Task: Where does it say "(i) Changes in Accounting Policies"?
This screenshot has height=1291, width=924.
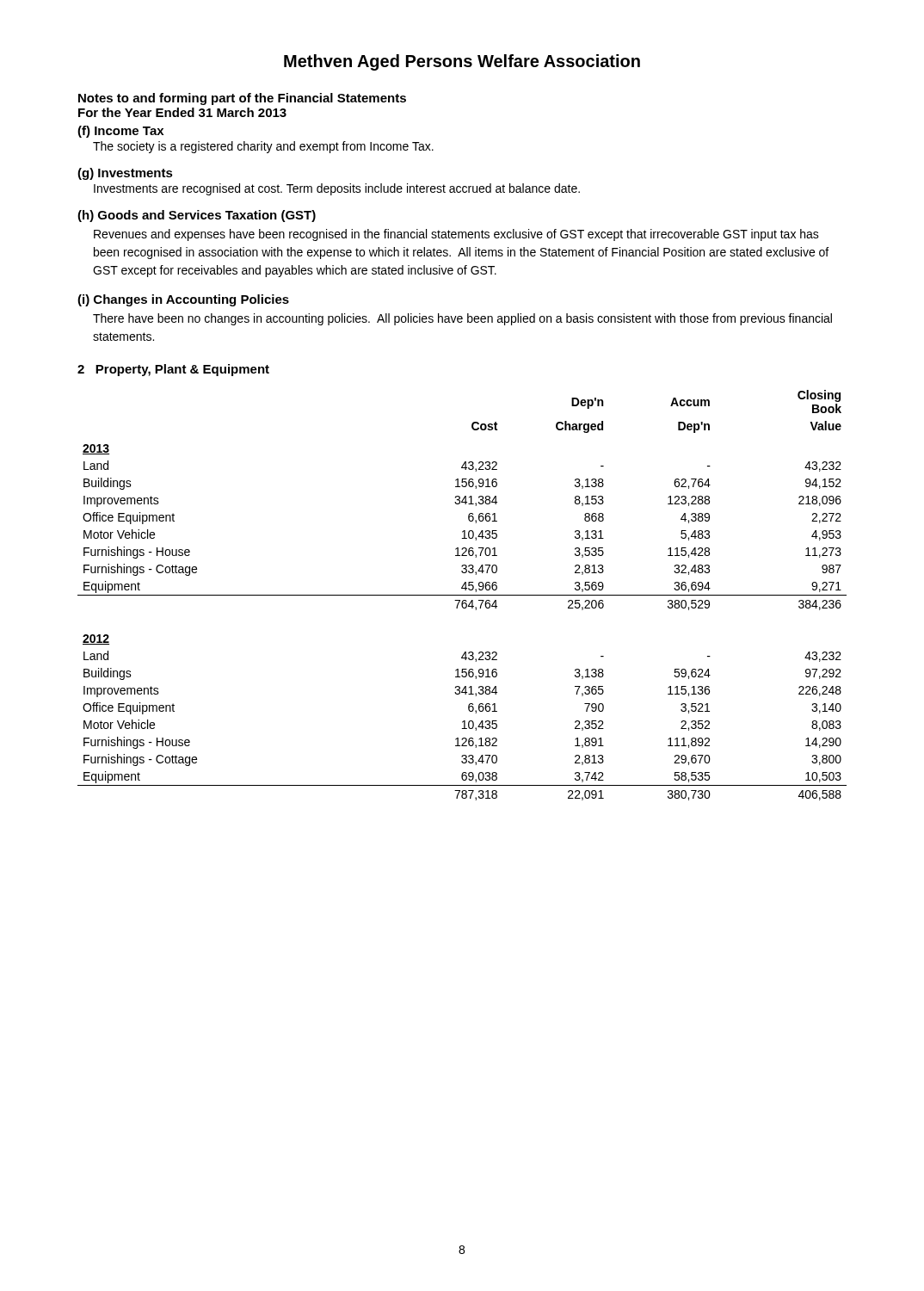Action: (x=183, y=299)
